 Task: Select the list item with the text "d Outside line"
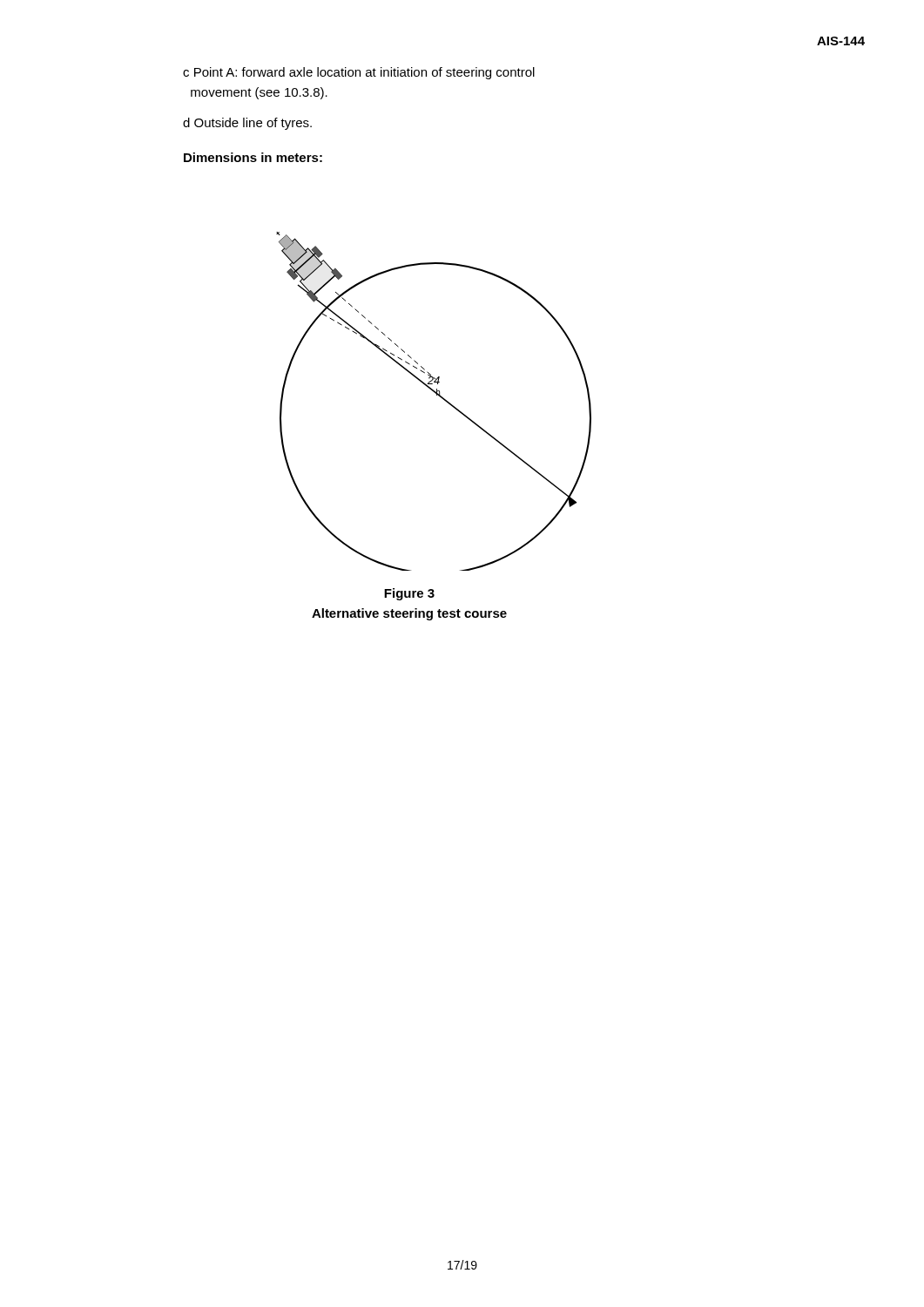pyautogui.click(x=248, y=122)
